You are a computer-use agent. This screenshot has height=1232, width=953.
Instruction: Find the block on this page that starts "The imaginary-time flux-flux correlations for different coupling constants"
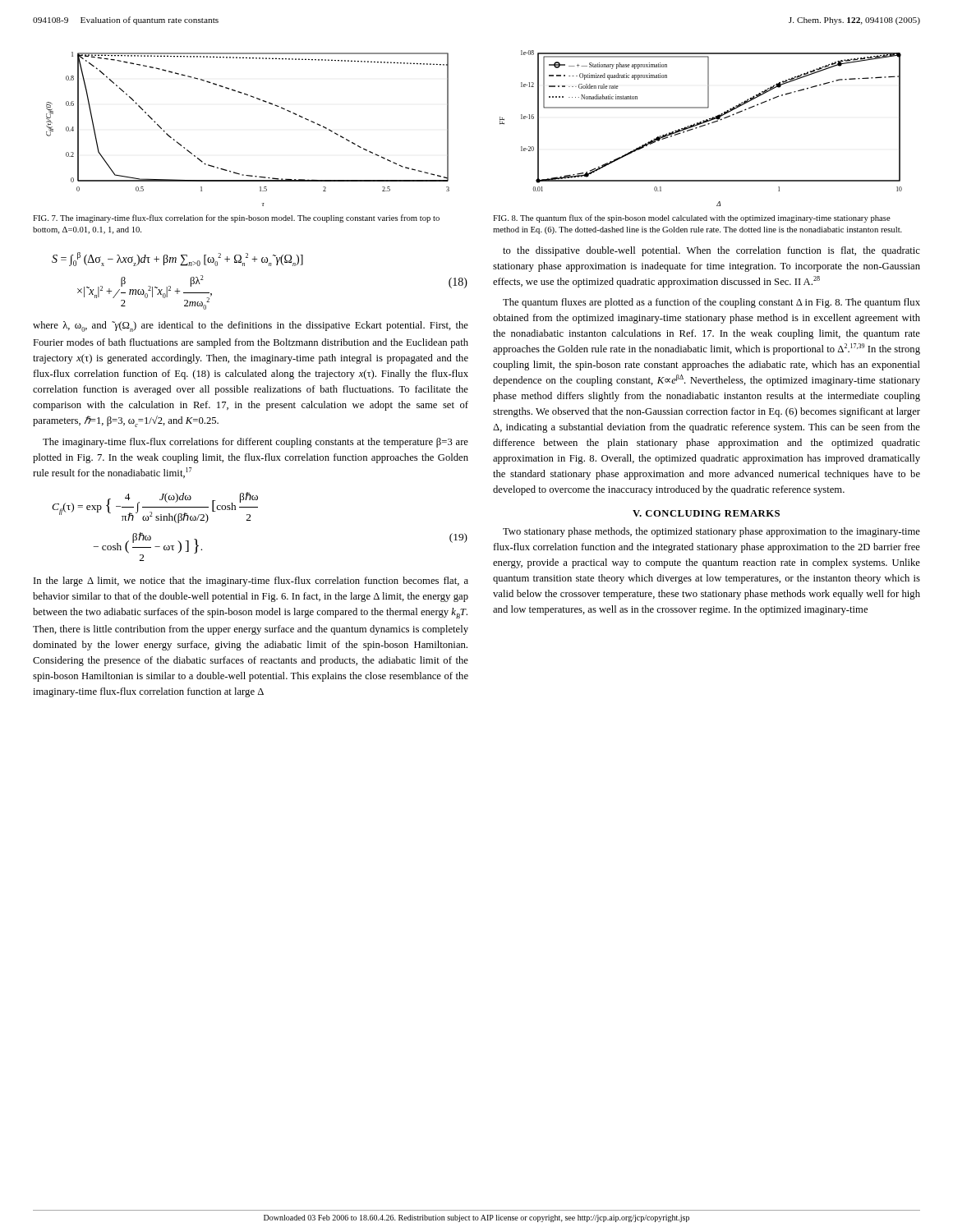pos(251,458)
